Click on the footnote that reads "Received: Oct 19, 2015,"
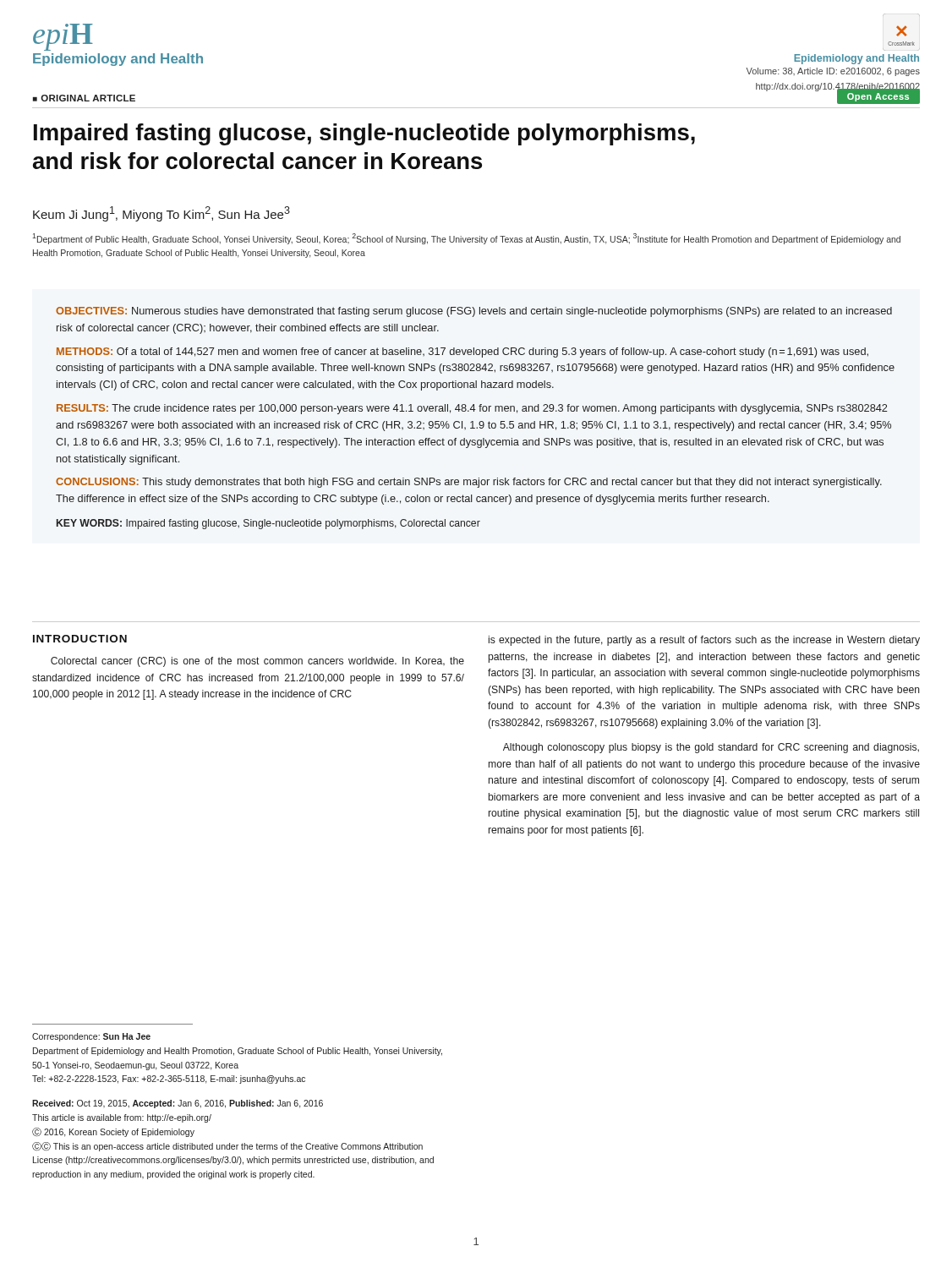952x1268 pixels. click(x=233, y=1139)
